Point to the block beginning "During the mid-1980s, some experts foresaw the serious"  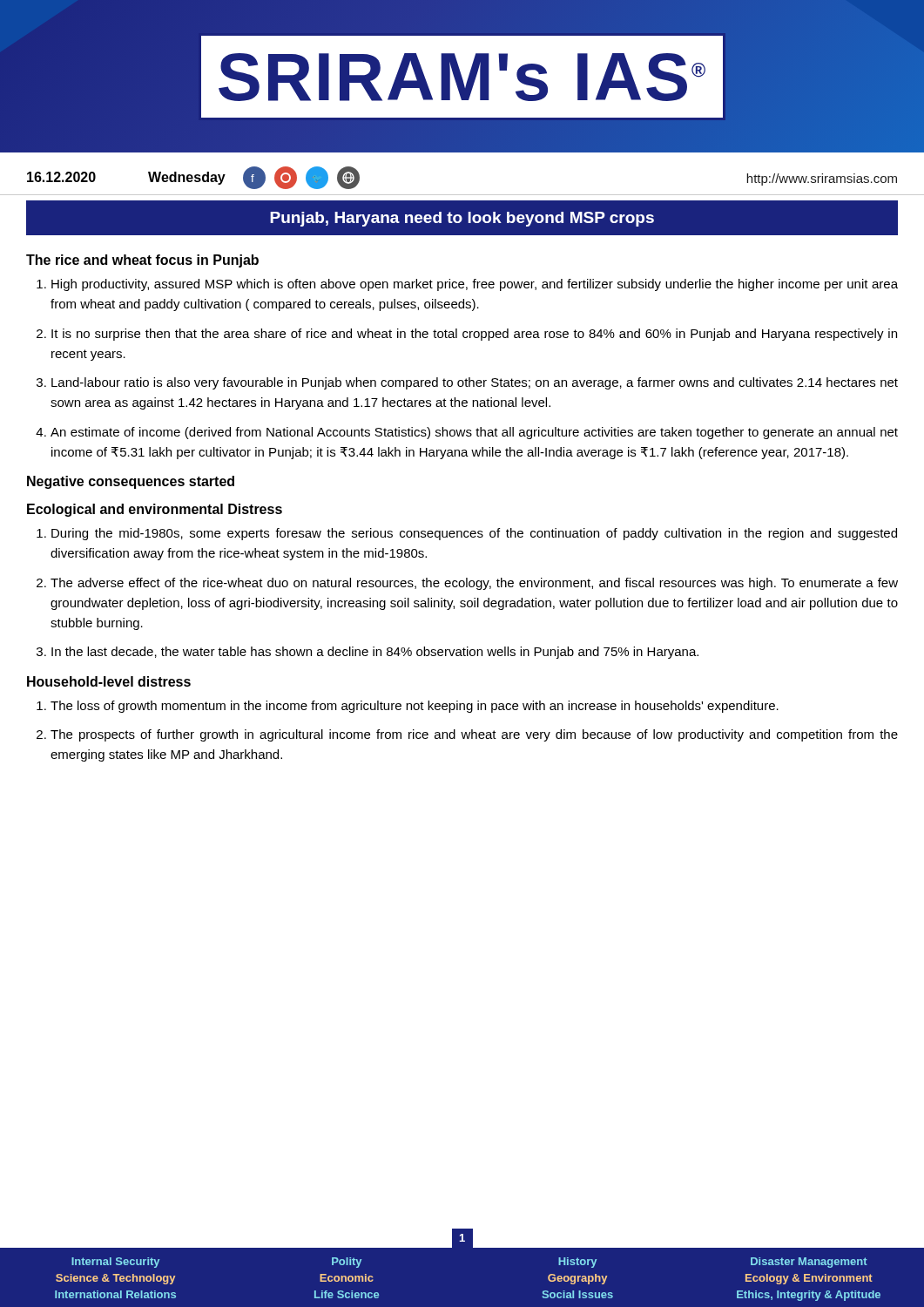(x=474, y=543)
